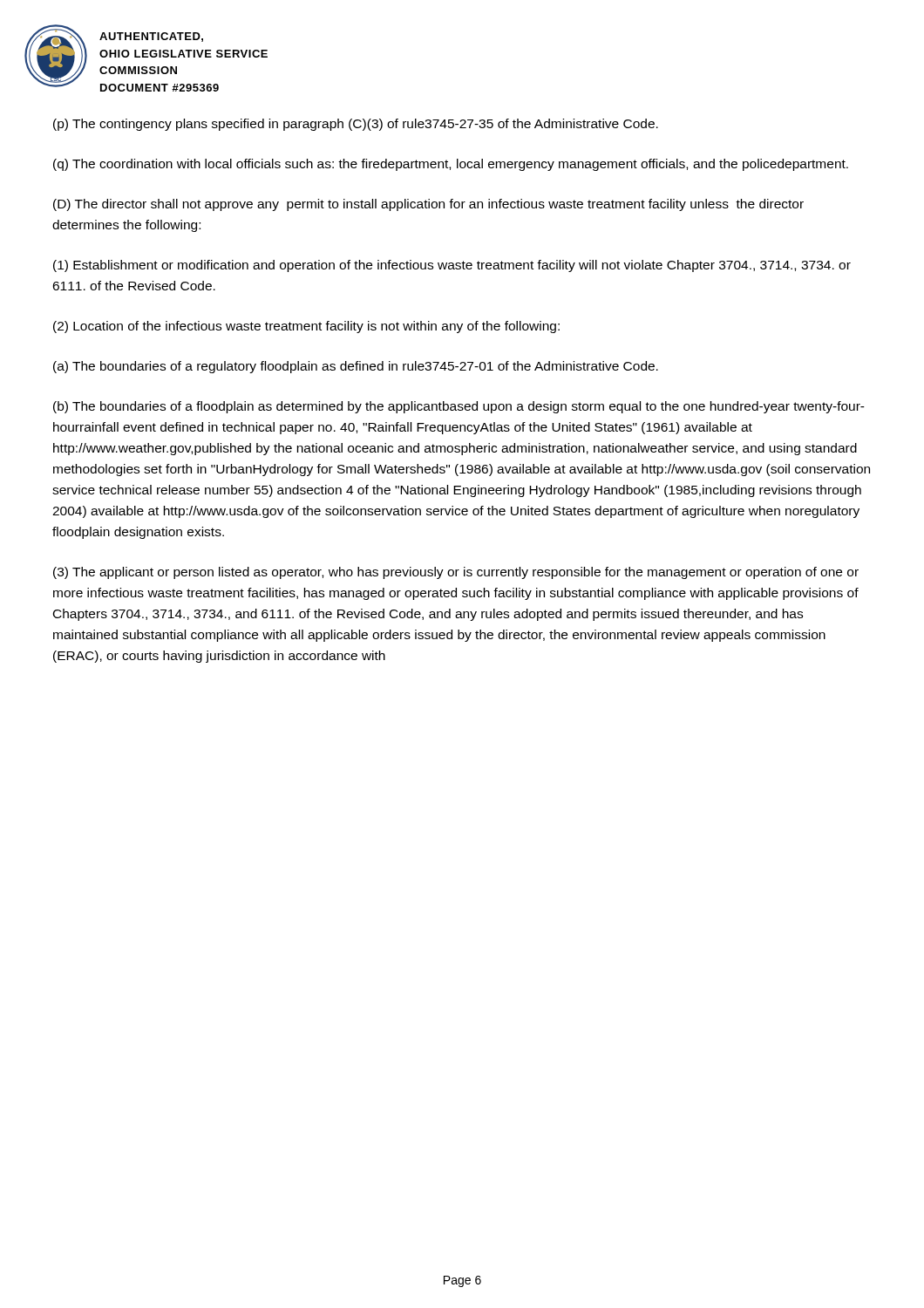This screenshot has height=1308, width=924.
Task: Point to the block beginning "(b) The boundaries of a floodplain as"
Action: coord(462,469)
